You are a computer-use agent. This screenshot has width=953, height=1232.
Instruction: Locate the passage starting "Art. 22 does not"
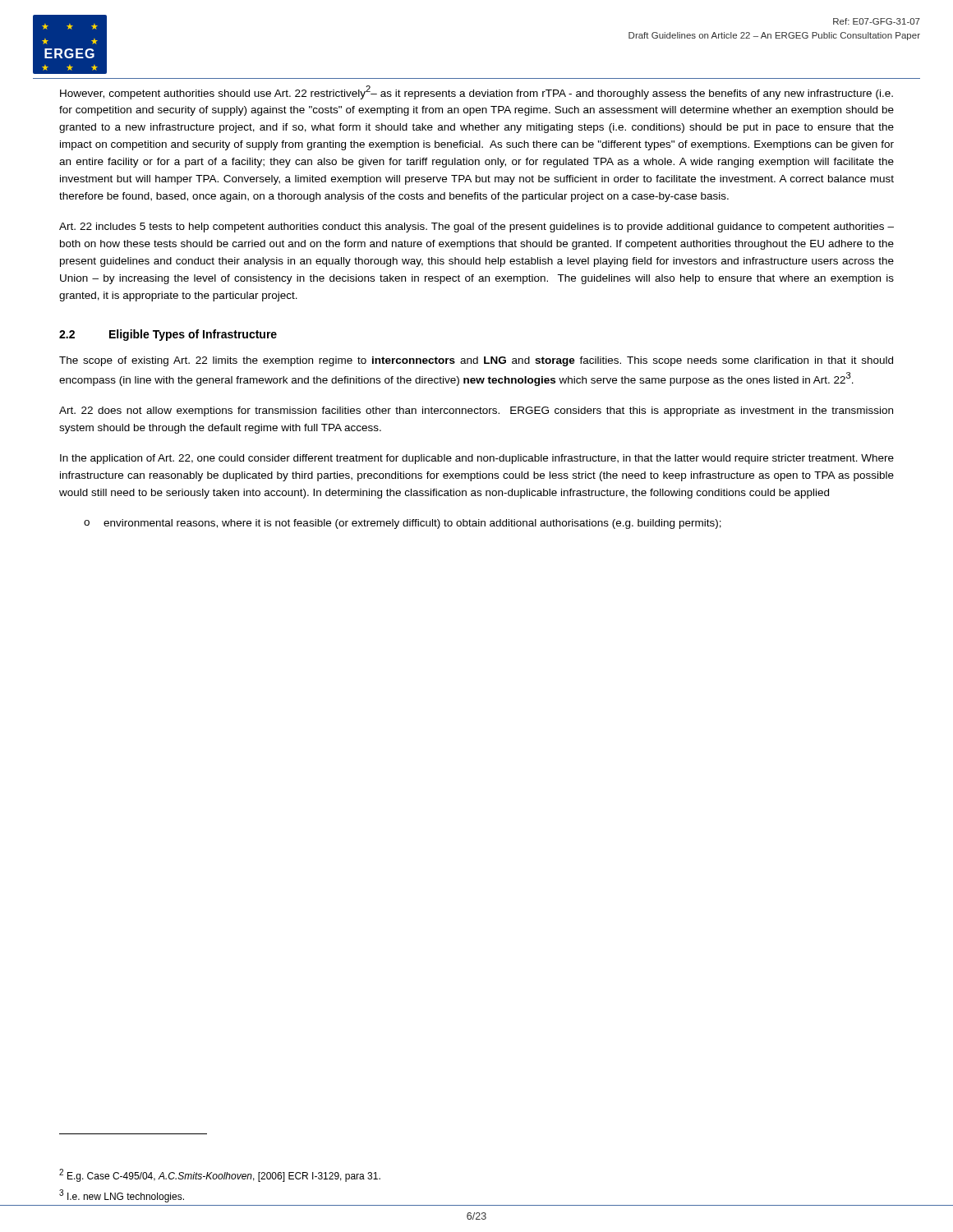476,419
